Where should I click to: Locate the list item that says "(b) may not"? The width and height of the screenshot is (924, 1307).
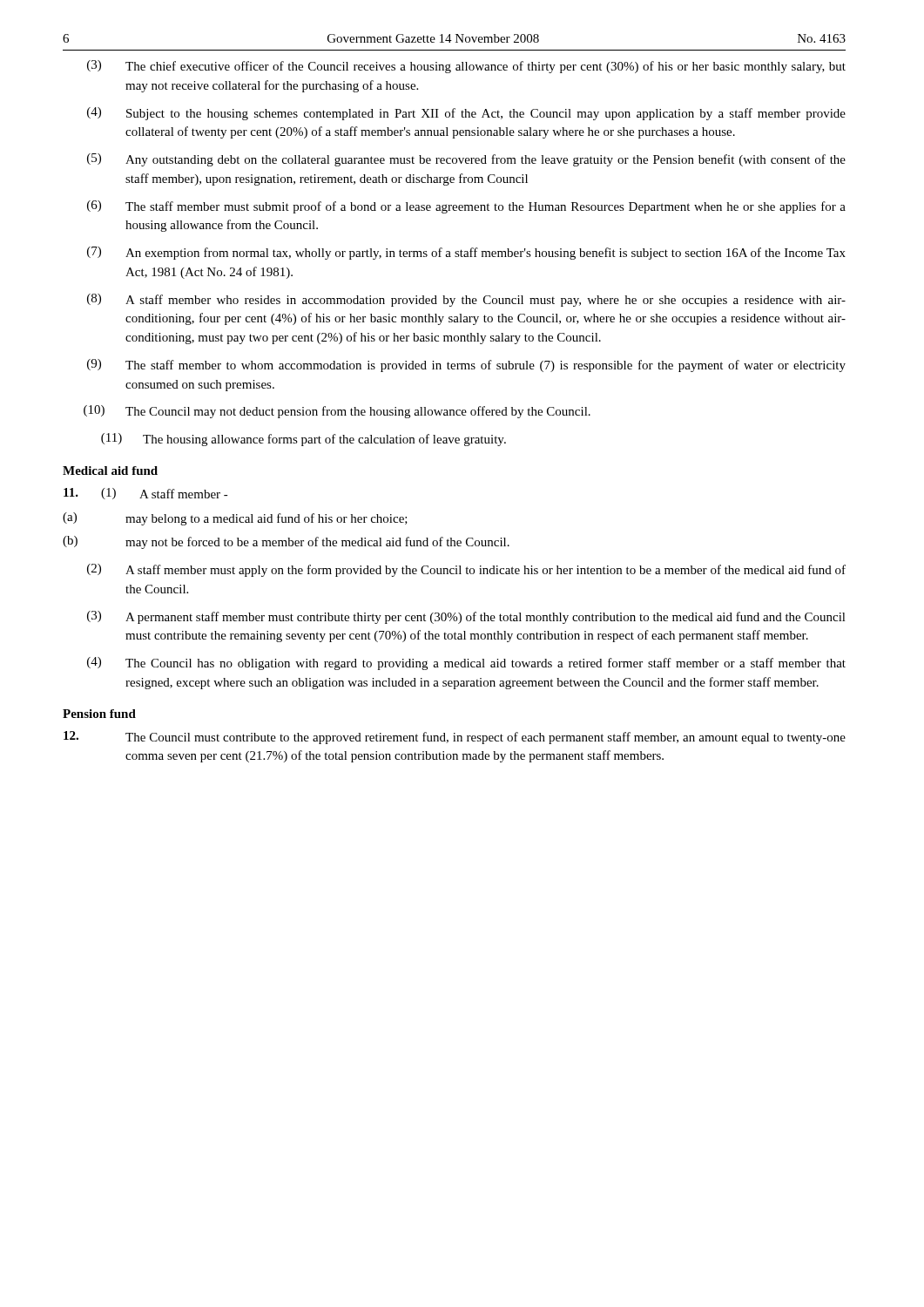pyautogui.click(x=454, y=543)
